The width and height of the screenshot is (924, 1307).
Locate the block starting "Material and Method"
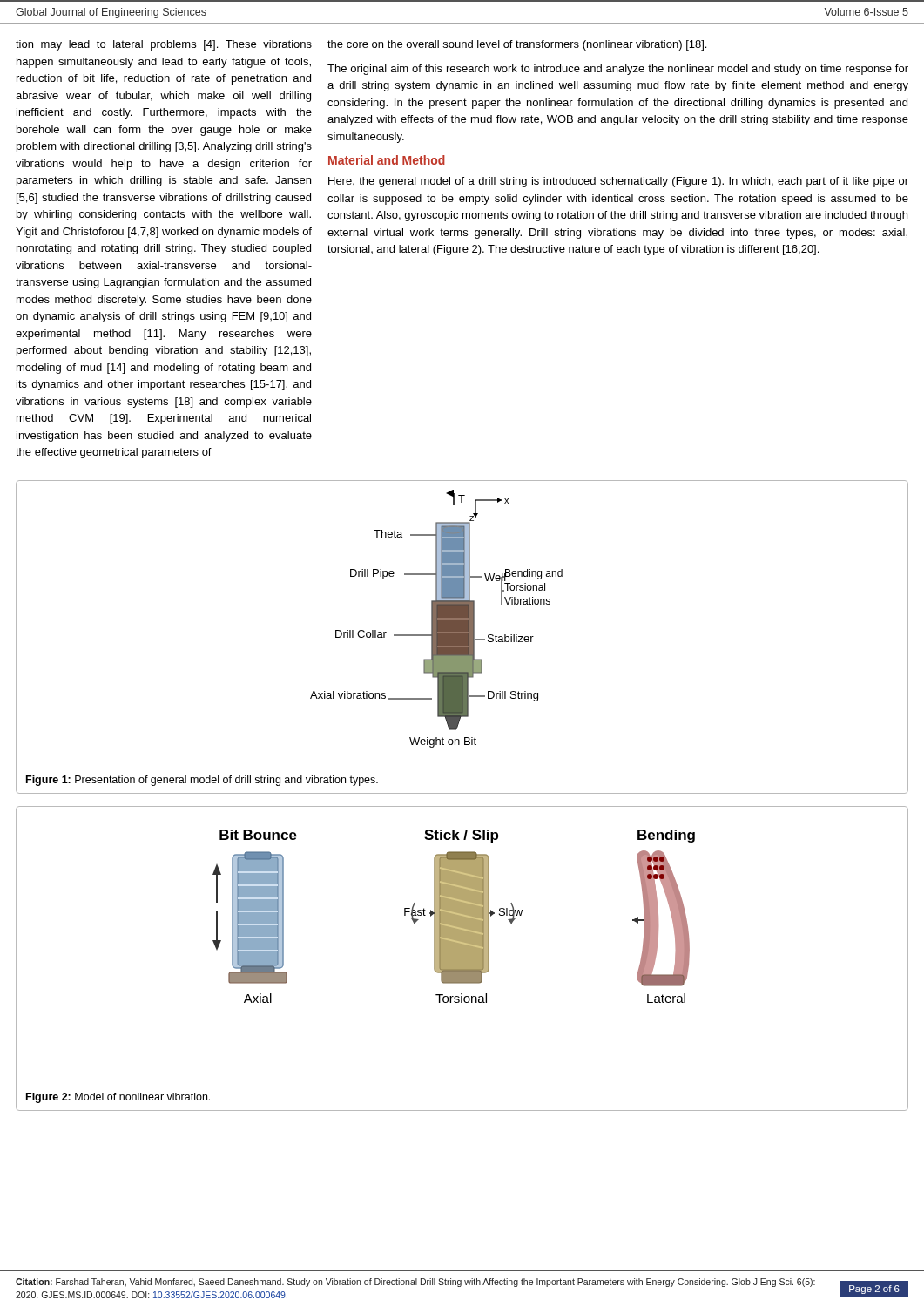pos(386,160)
